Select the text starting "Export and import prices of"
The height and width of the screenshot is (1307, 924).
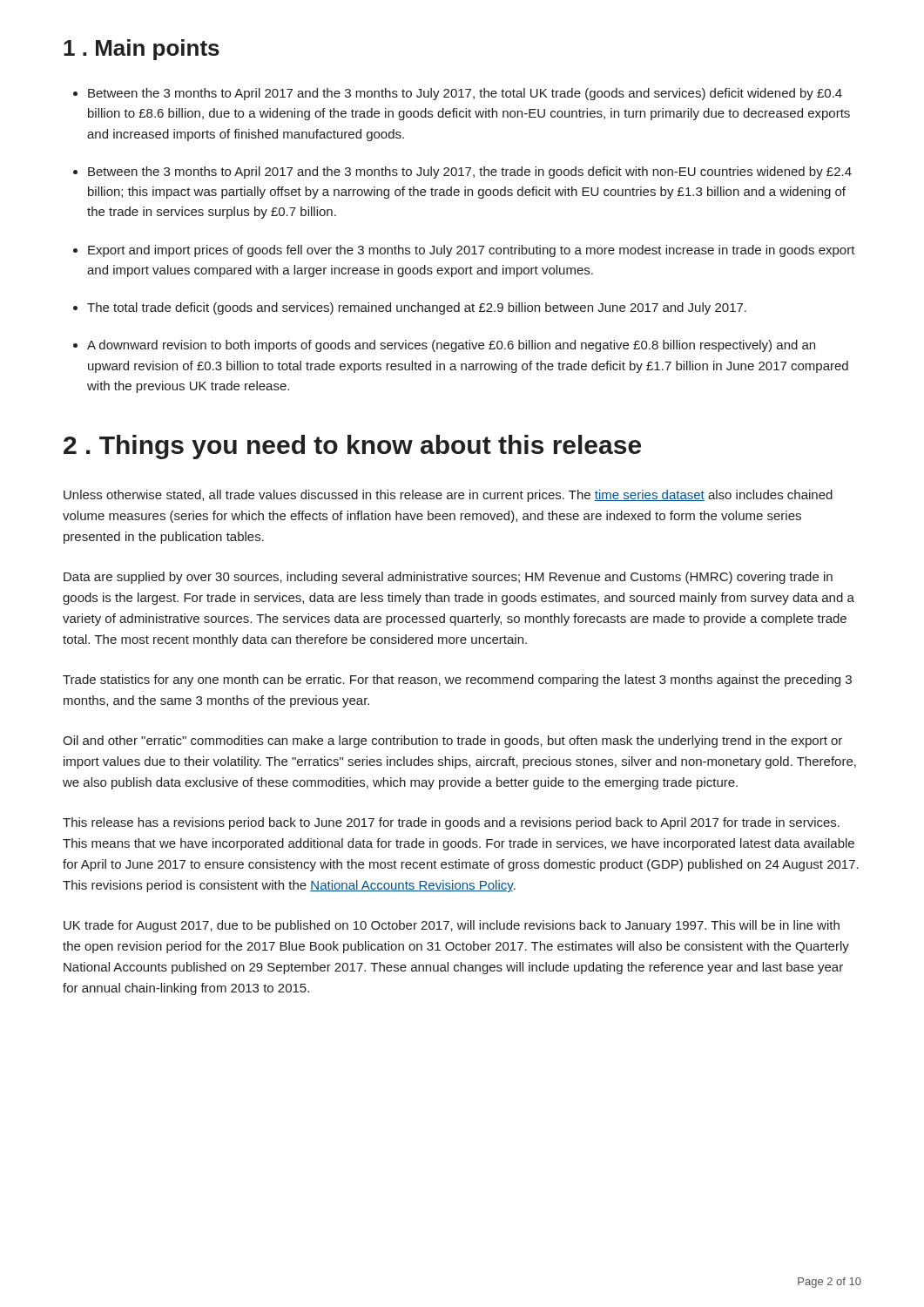coord(462,259)
